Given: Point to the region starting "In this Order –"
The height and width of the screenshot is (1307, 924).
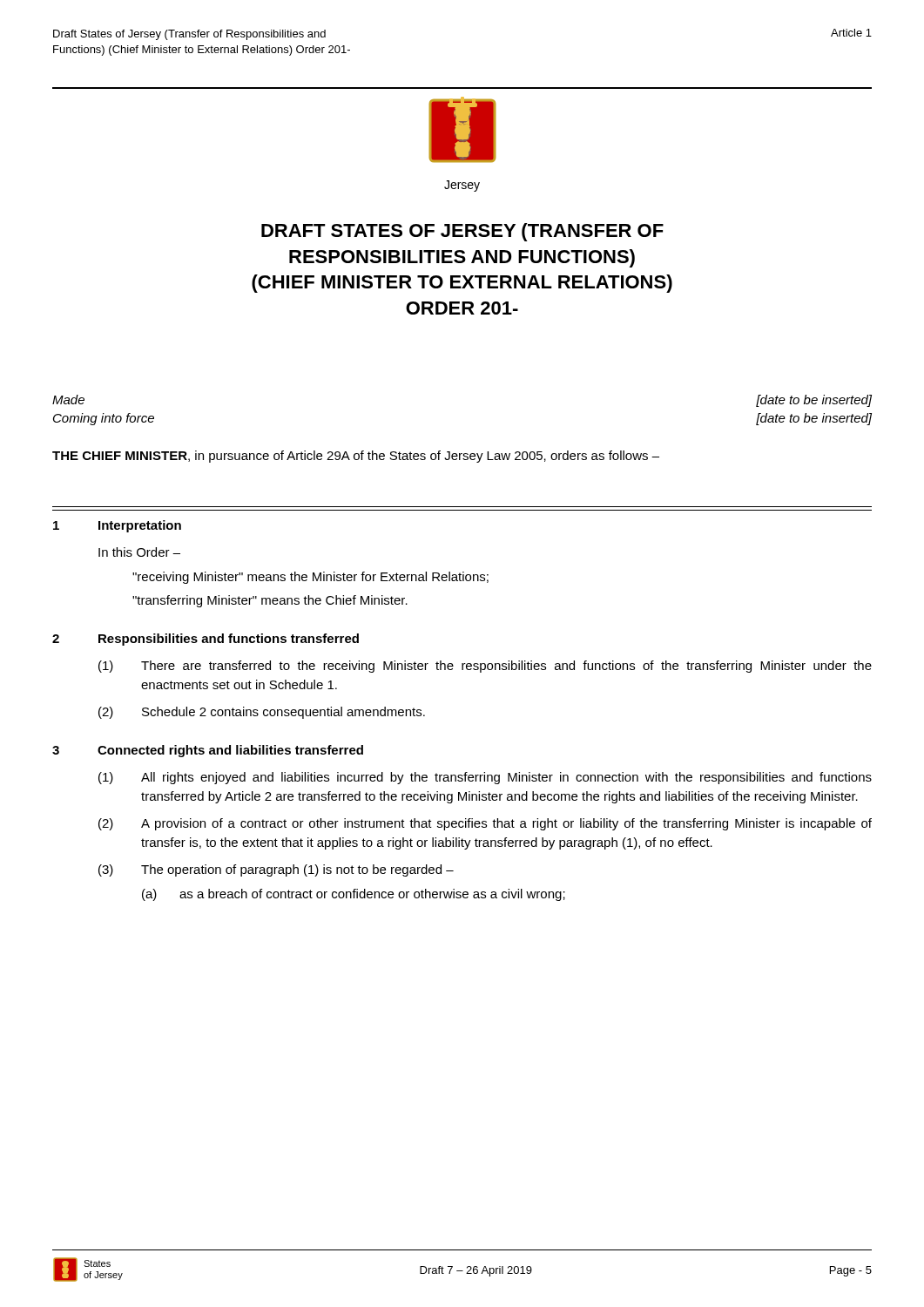Looking at the screenshot, I should click(139, 552).
